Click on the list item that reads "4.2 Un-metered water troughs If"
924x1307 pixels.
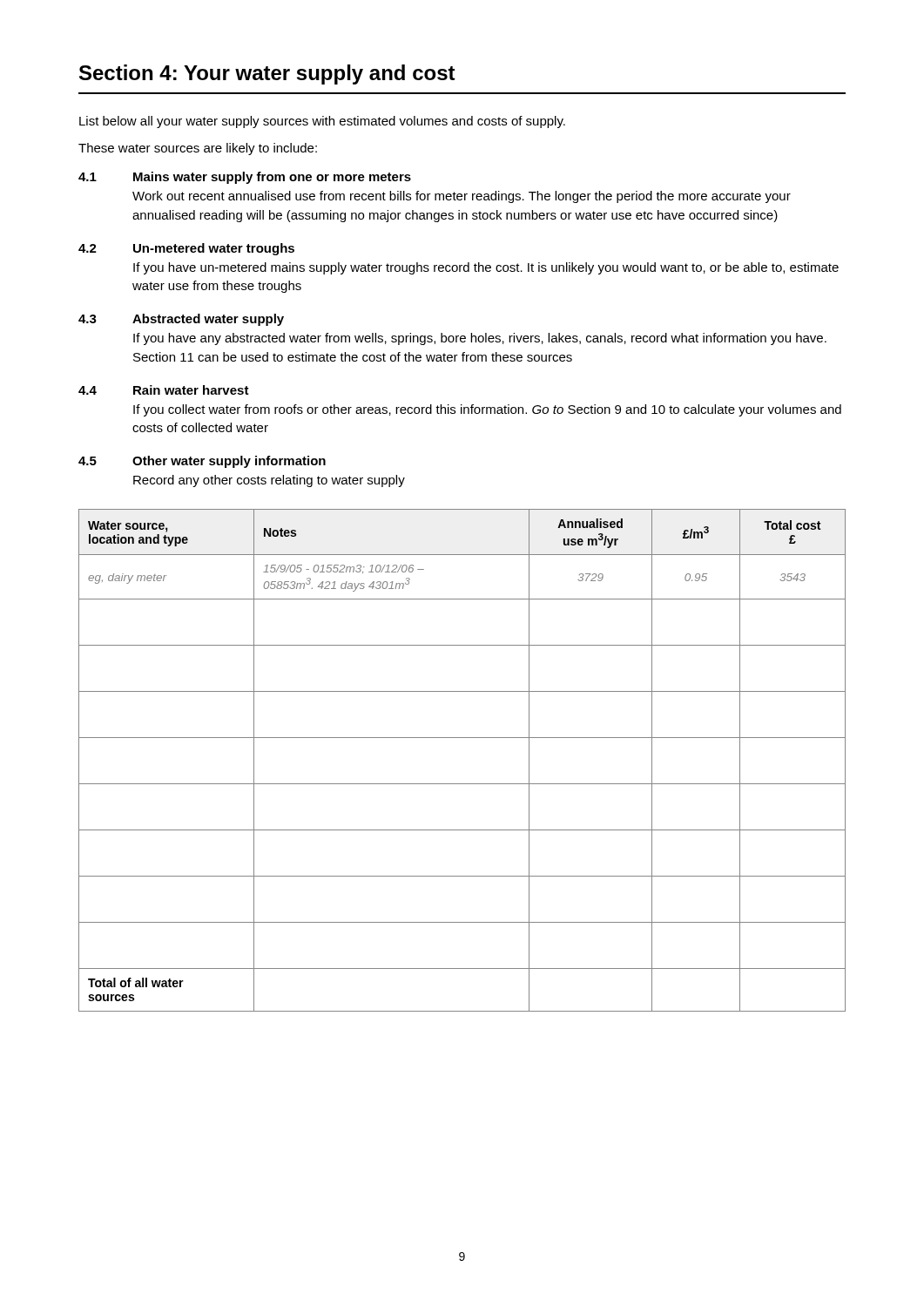tap(462, 268)
